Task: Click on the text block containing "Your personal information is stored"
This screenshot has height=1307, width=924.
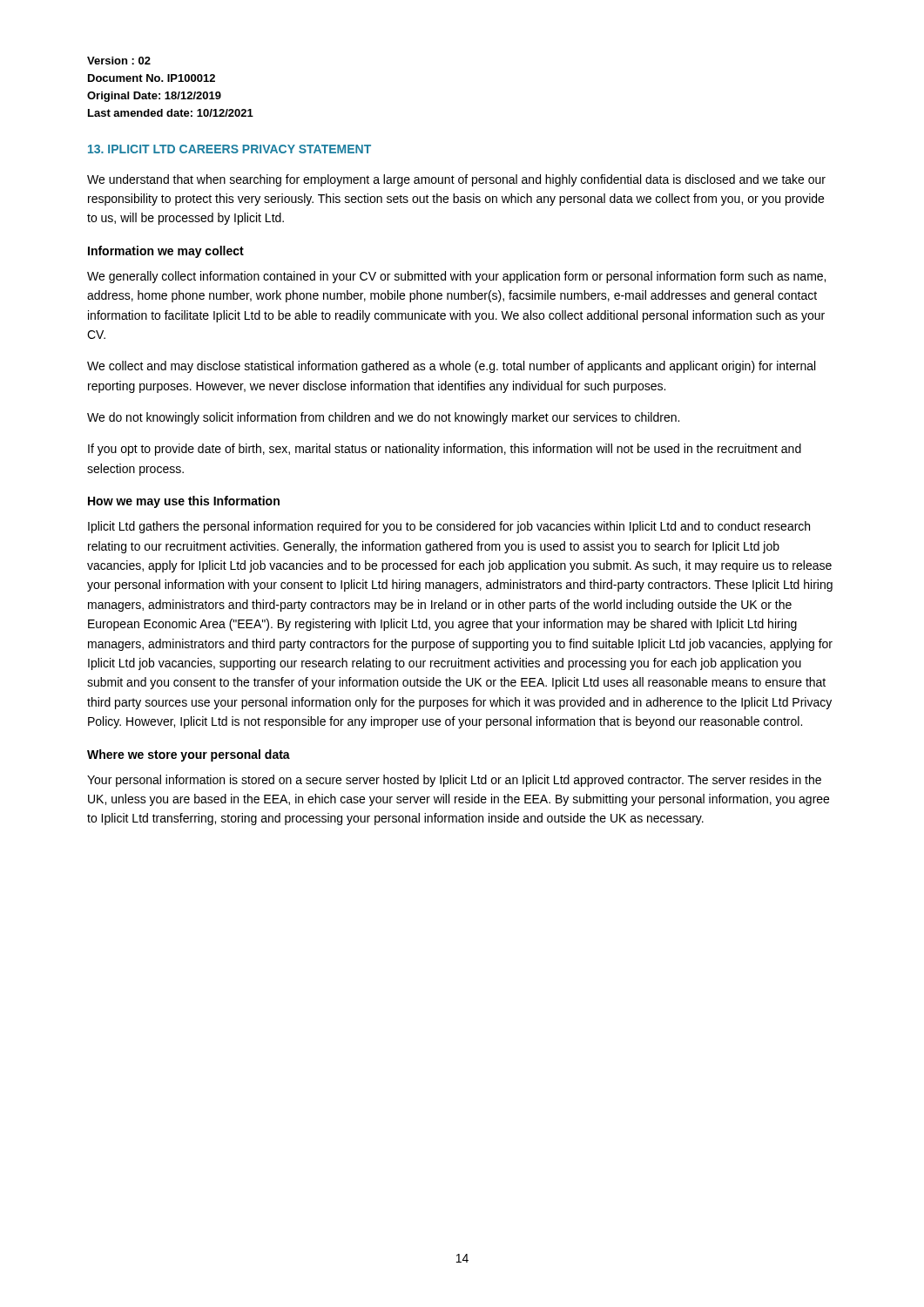Action: click(458, 799)
